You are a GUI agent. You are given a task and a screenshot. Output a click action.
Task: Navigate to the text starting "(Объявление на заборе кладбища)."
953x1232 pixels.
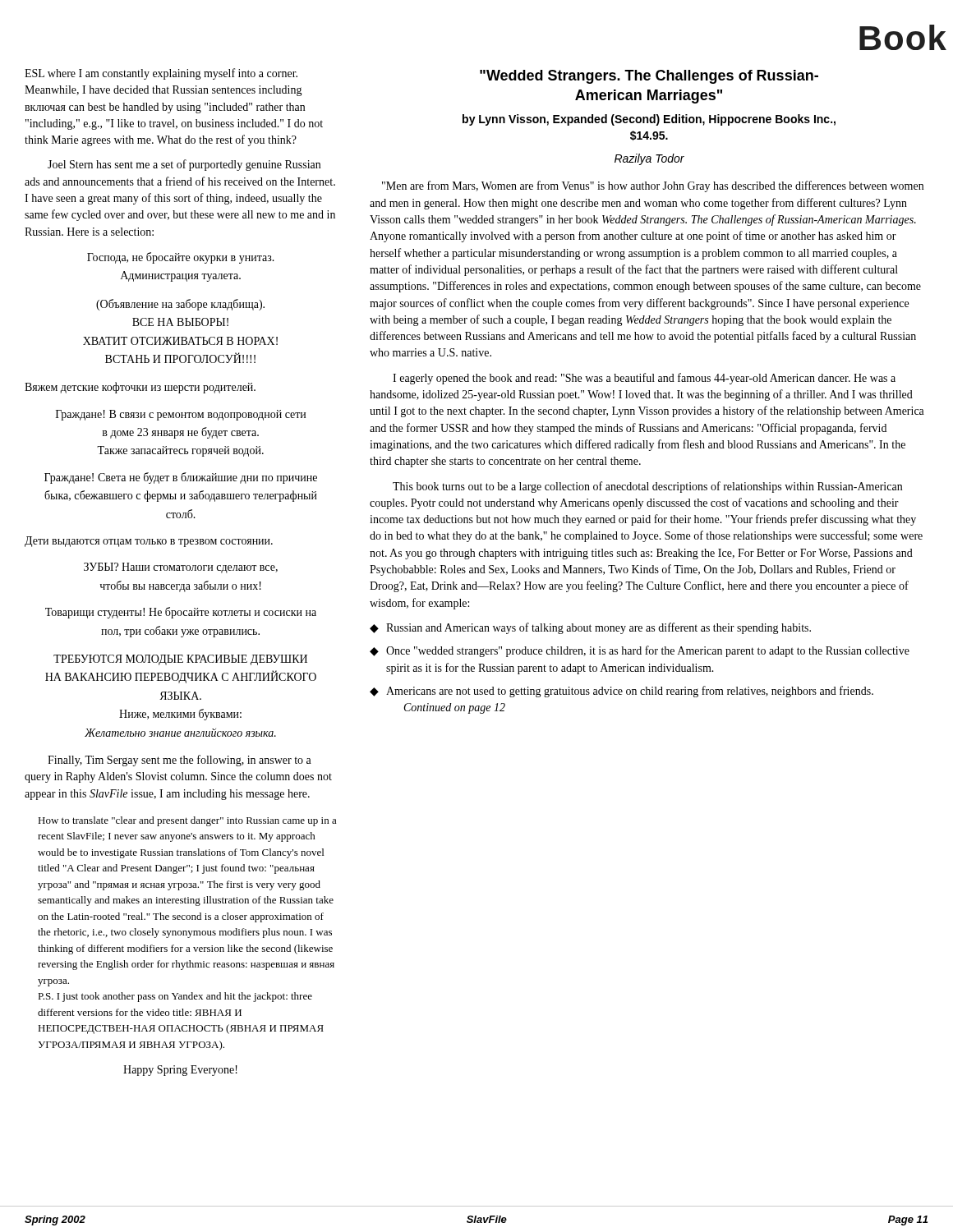pyautogui.click(x=181, y=332)
